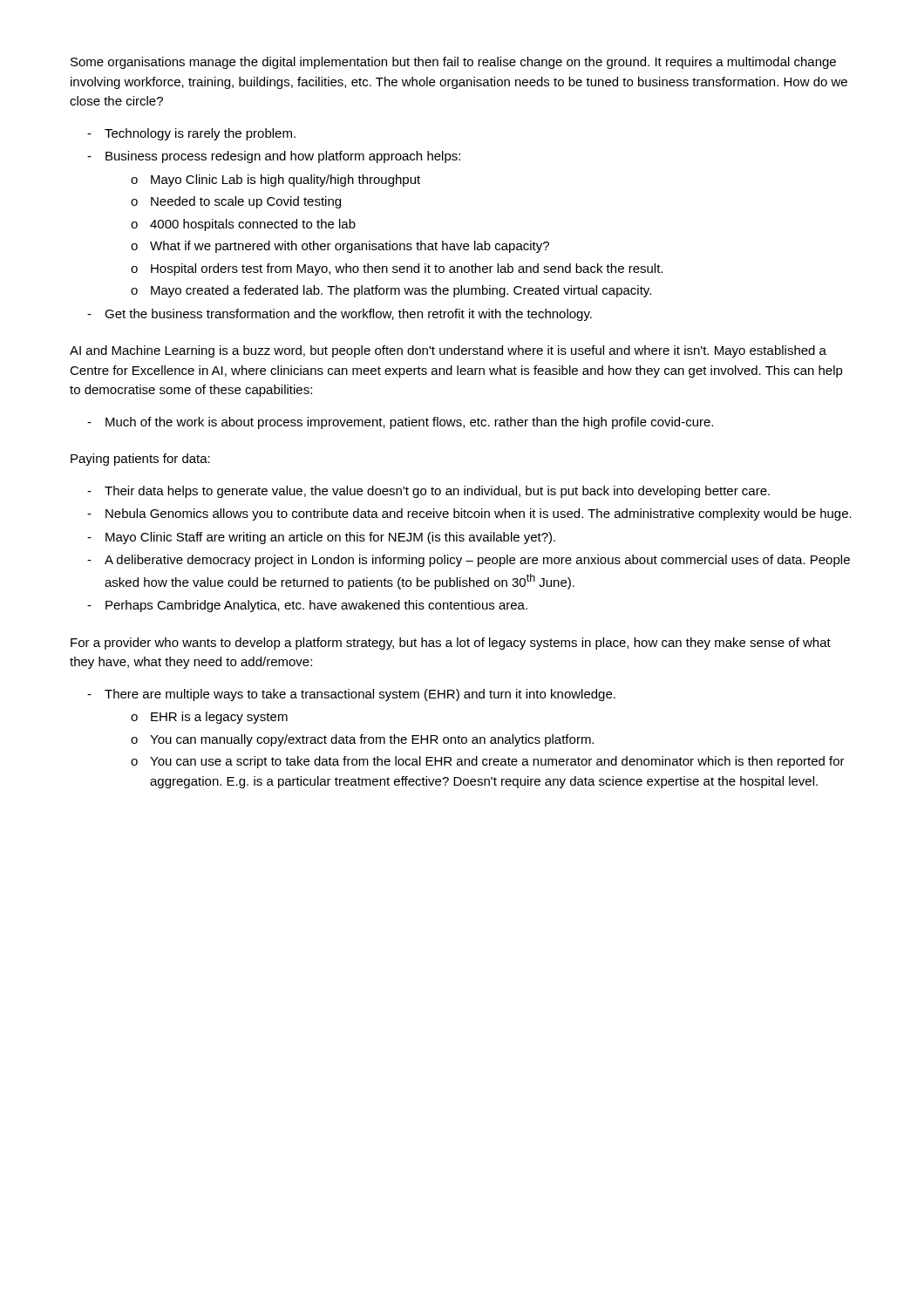Screen dimensions: 1308x924
Task: Find the passage starting "Perhaps Cambridge Analytica, etc. have"
Action: pyautogui.click(x=316, y=605)
